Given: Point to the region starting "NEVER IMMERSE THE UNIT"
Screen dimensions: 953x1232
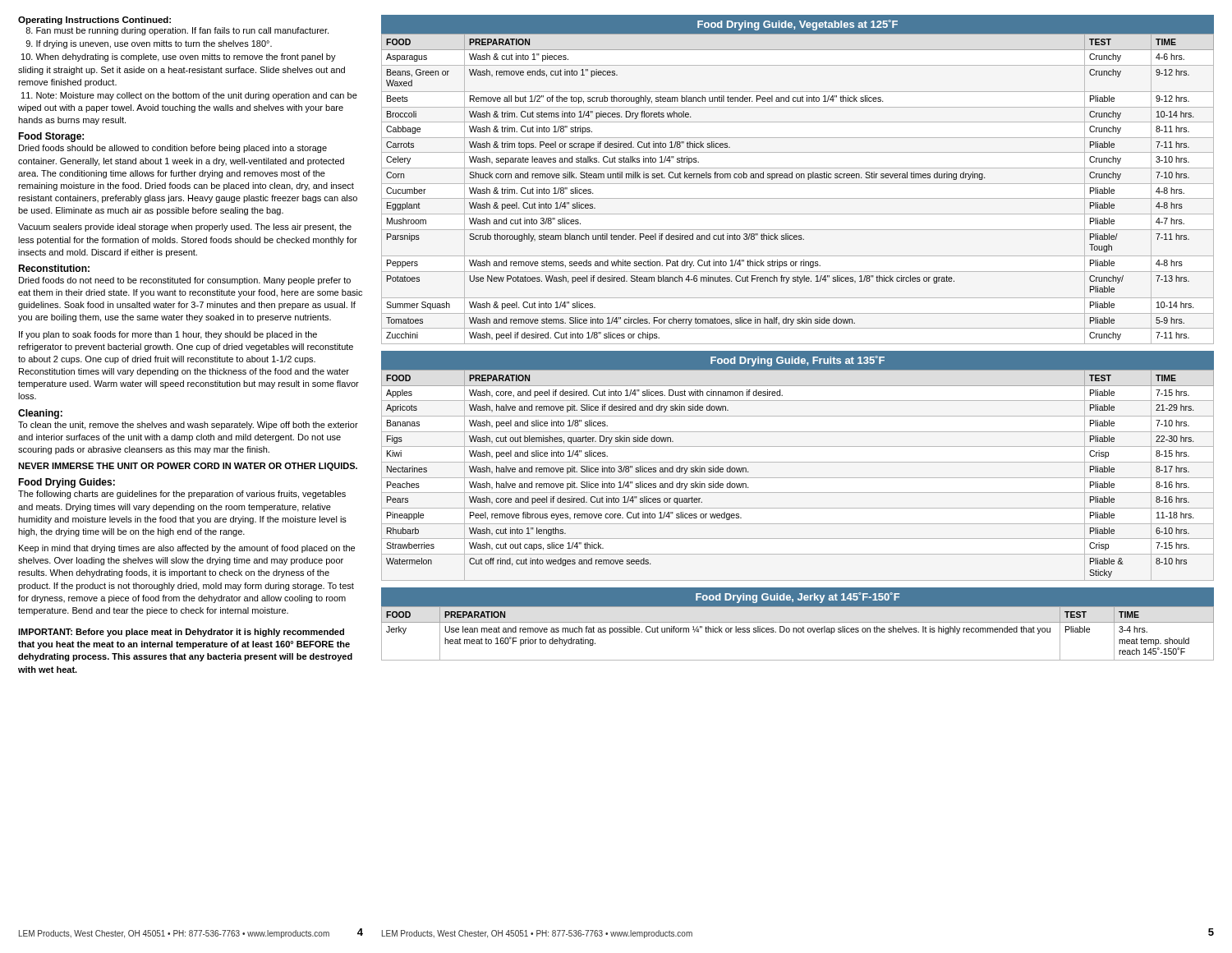Looking at the screenshot, I should [188, 466].
